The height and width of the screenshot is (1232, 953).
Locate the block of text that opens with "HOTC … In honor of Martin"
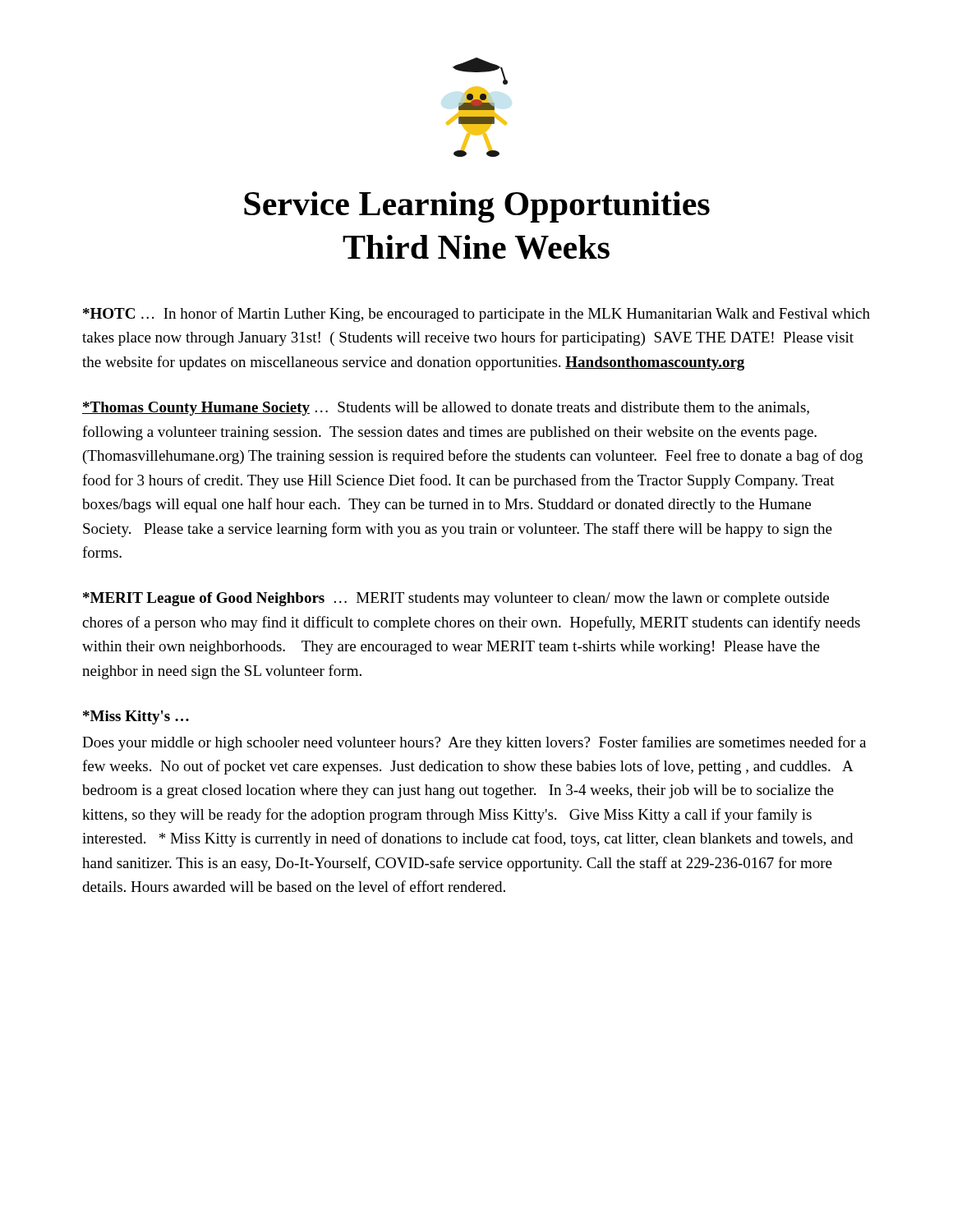tap(476, 338)
